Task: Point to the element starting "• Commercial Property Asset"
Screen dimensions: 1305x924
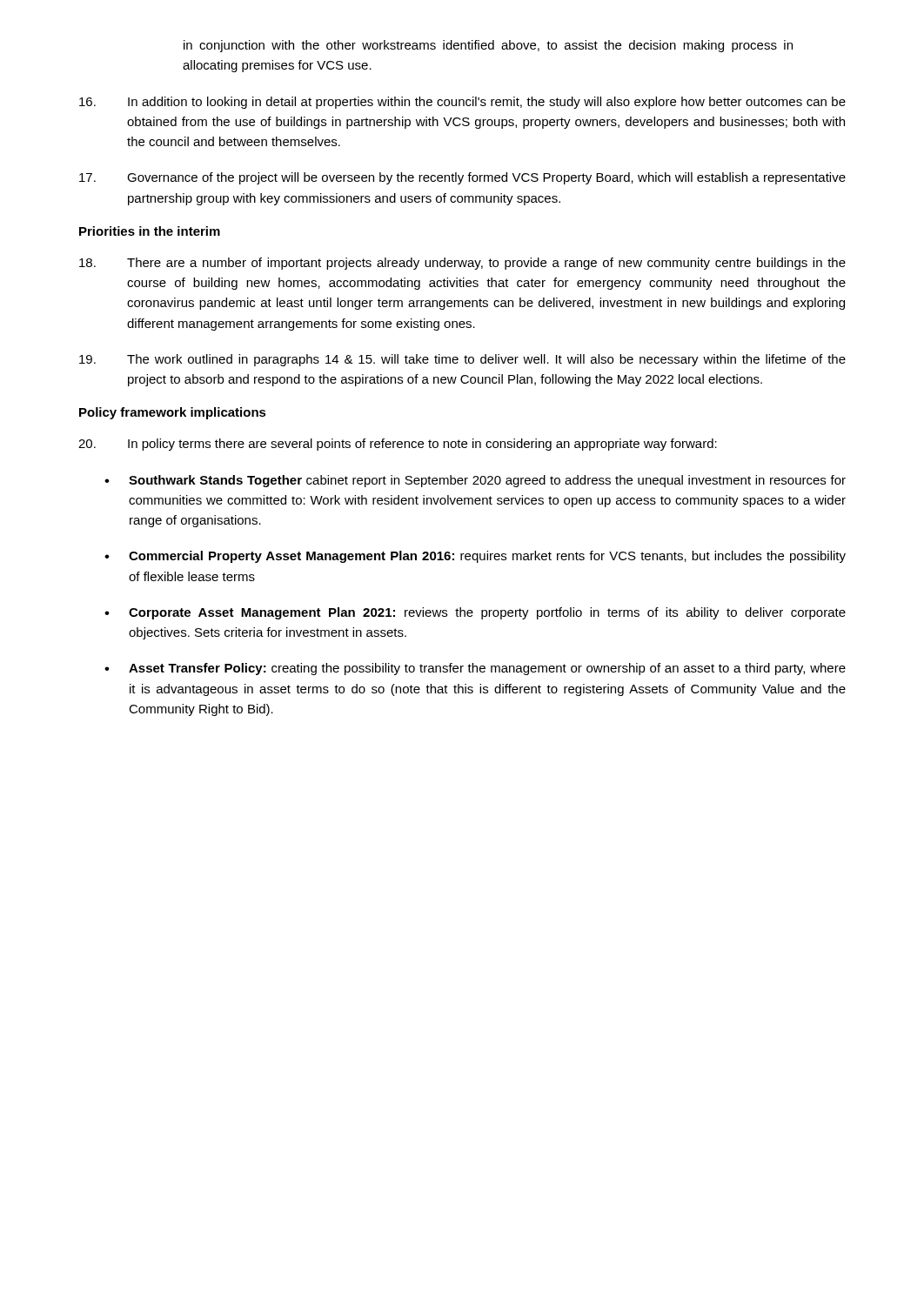Action: tap(475, 566)
